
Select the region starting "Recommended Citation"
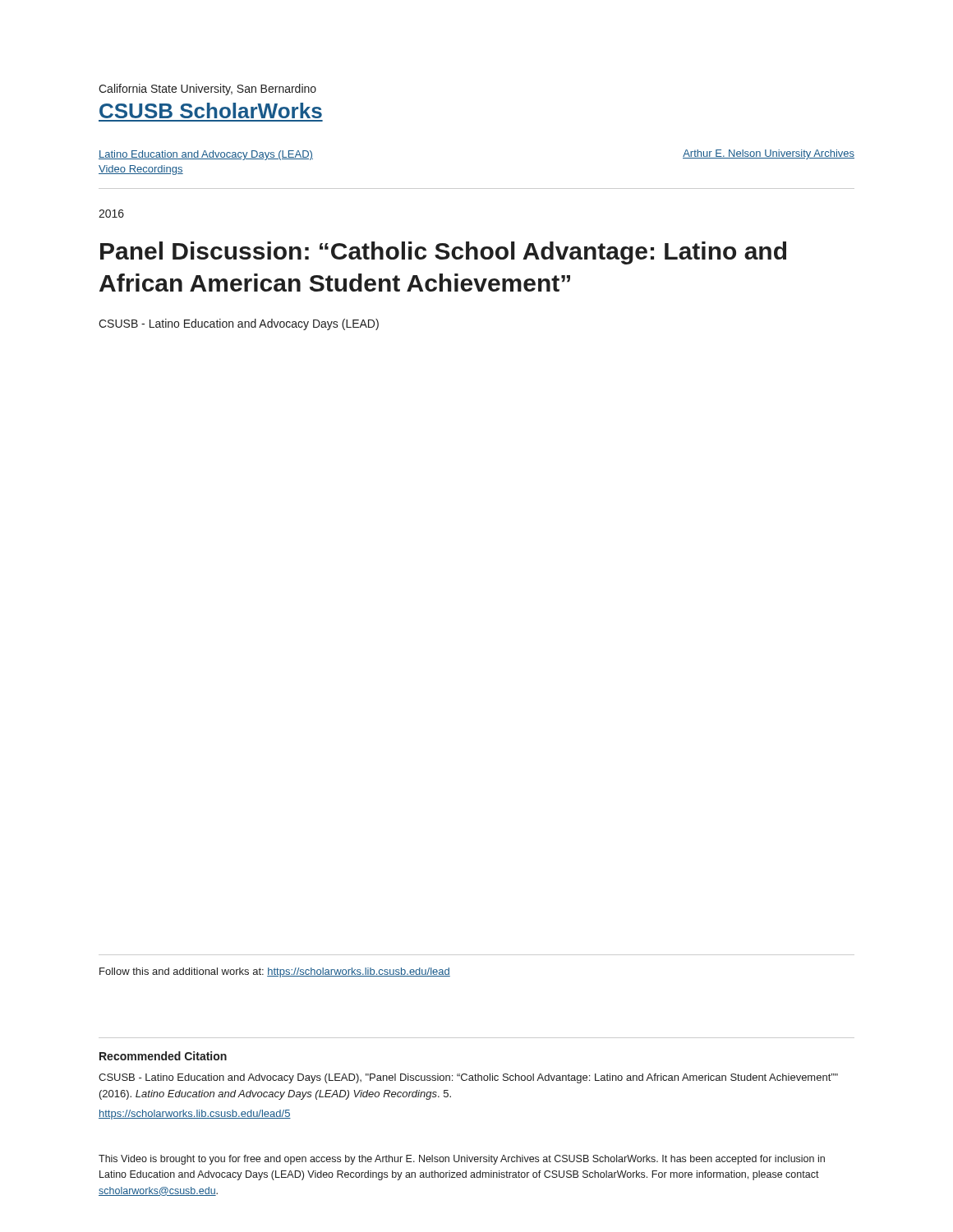(163, 1056)
